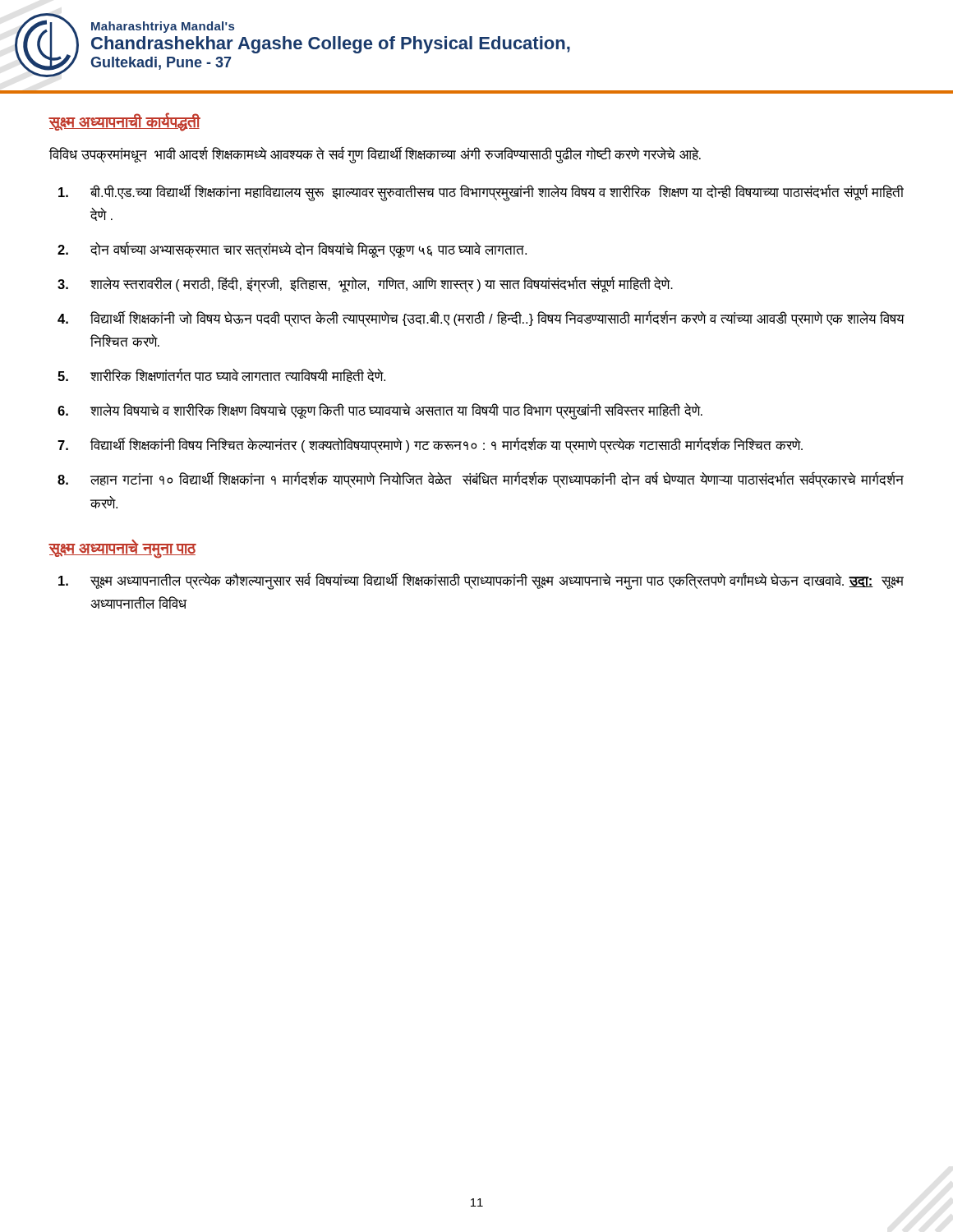The height and width of the screenshot is (1232, 953).
Task: Find the region starting "2. दोन वर्षाच्या अभ्यासक्रमात चार"
Action: [x=481, y=250]
